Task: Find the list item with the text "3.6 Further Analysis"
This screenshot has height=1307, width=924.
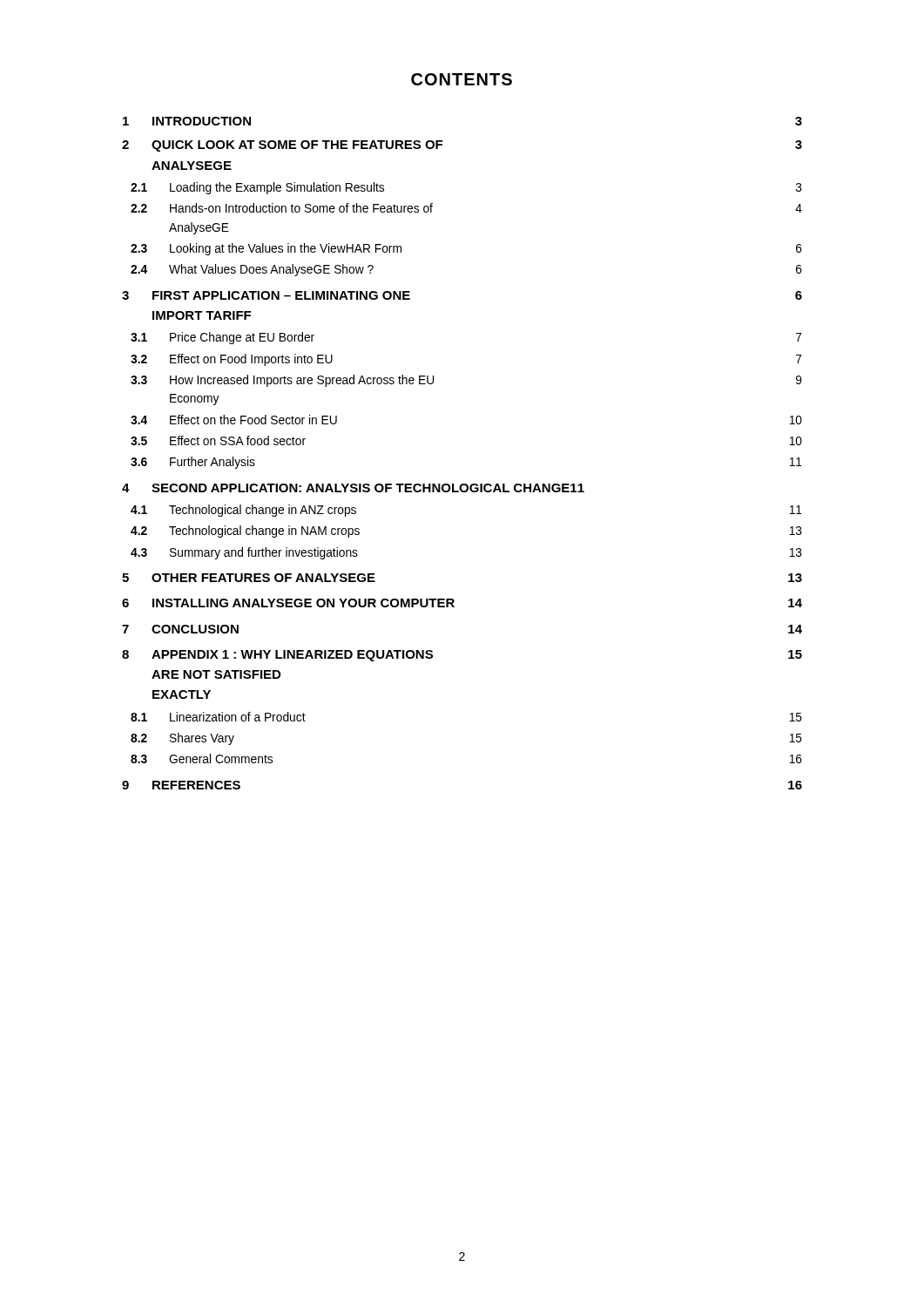Action: [x=217, y=463]
